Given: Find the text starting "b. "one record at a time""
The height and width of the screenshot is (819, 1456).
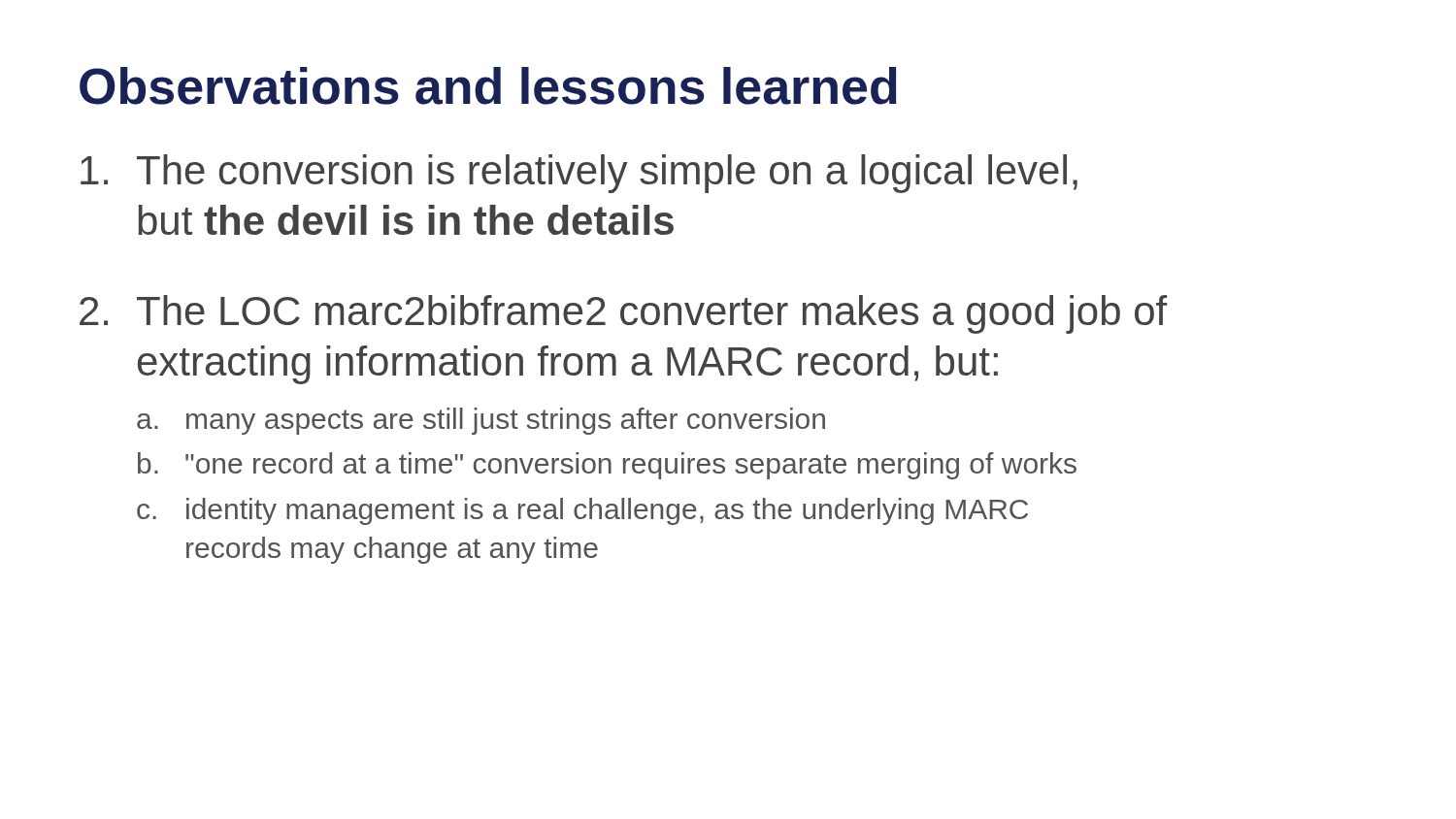Looking at the screenshot, I should pos(757,464).
